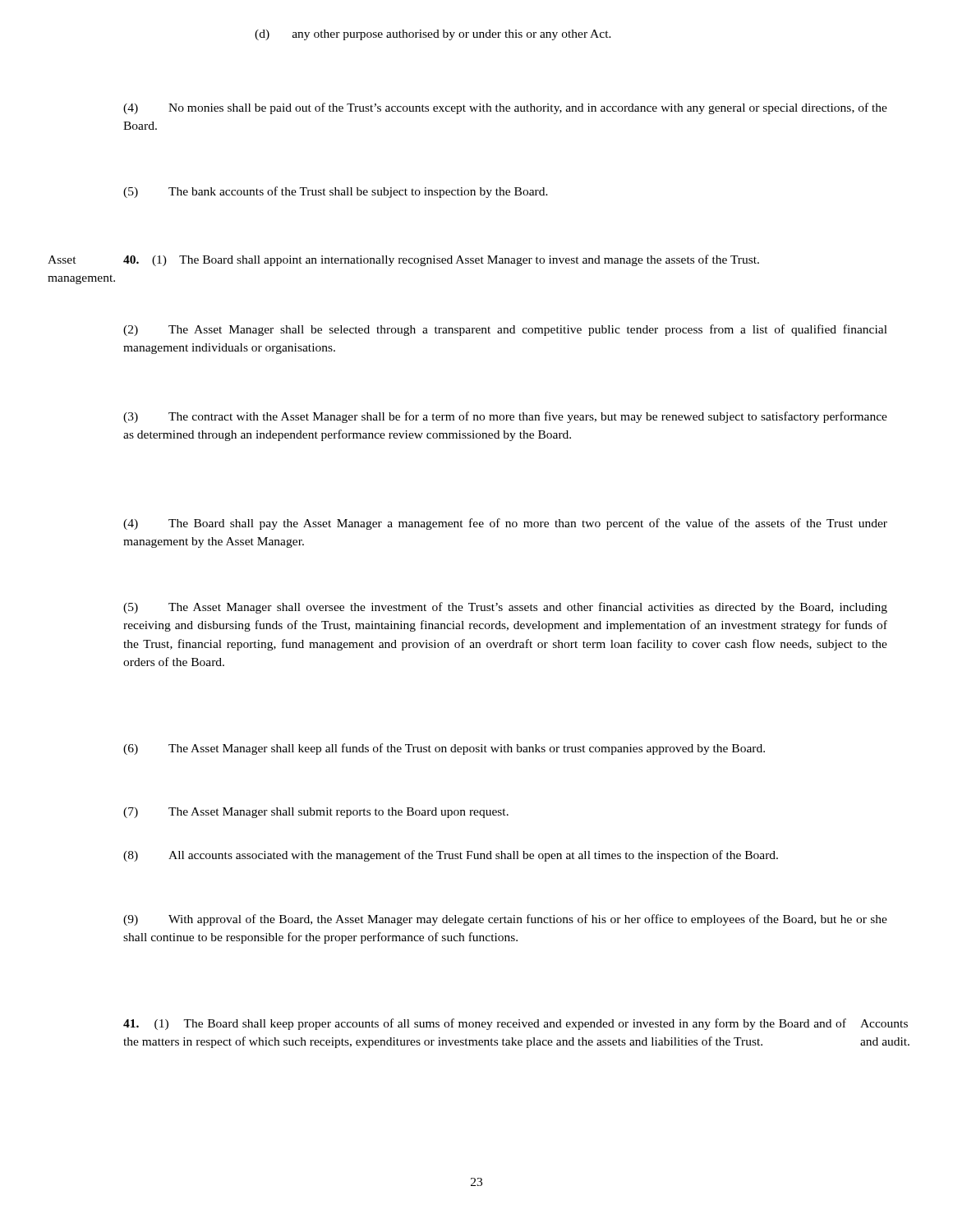Point to the block beginning "(5)The bank accounts"

(x=336, y=192)
